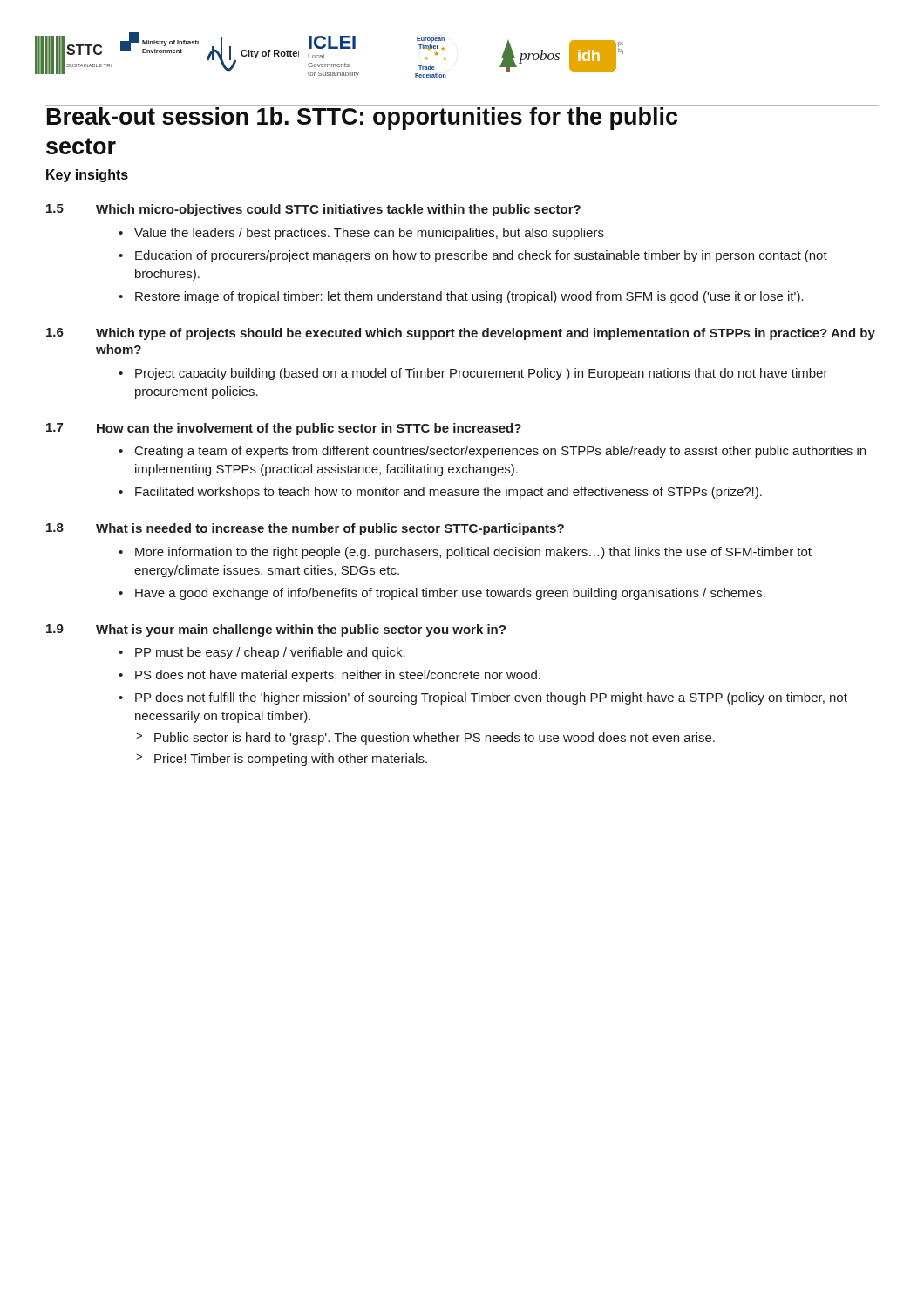The width and height of the screenshot is (924, 1308).
Task: Find the logo
Action: click(x=462, y=55)
